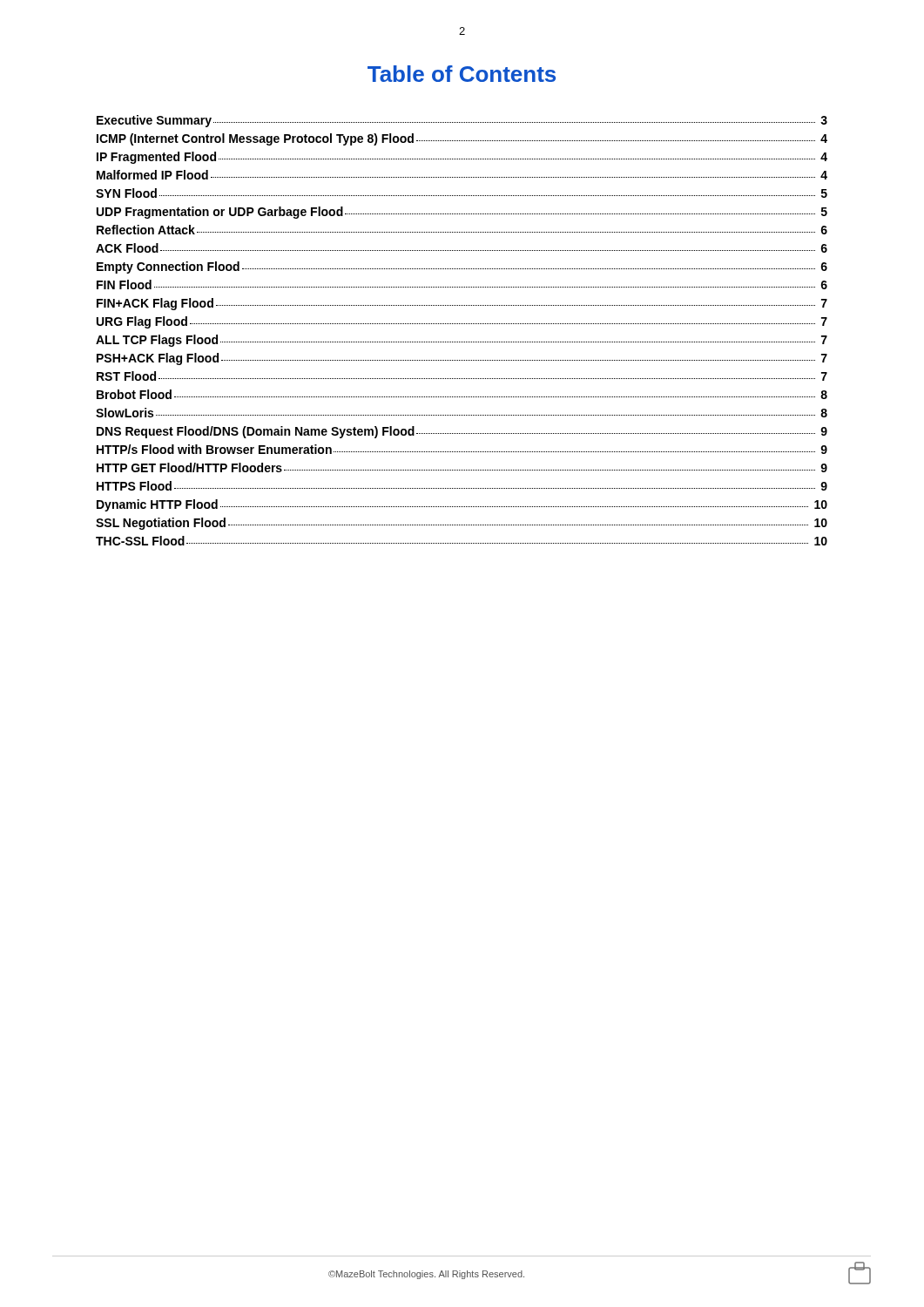Image resolution: width=924 pixels, height=1307 pixels.
Task: Select the region starting "Brobot Flood 8"
Action: pyautogui.click(x=462, y=395)
